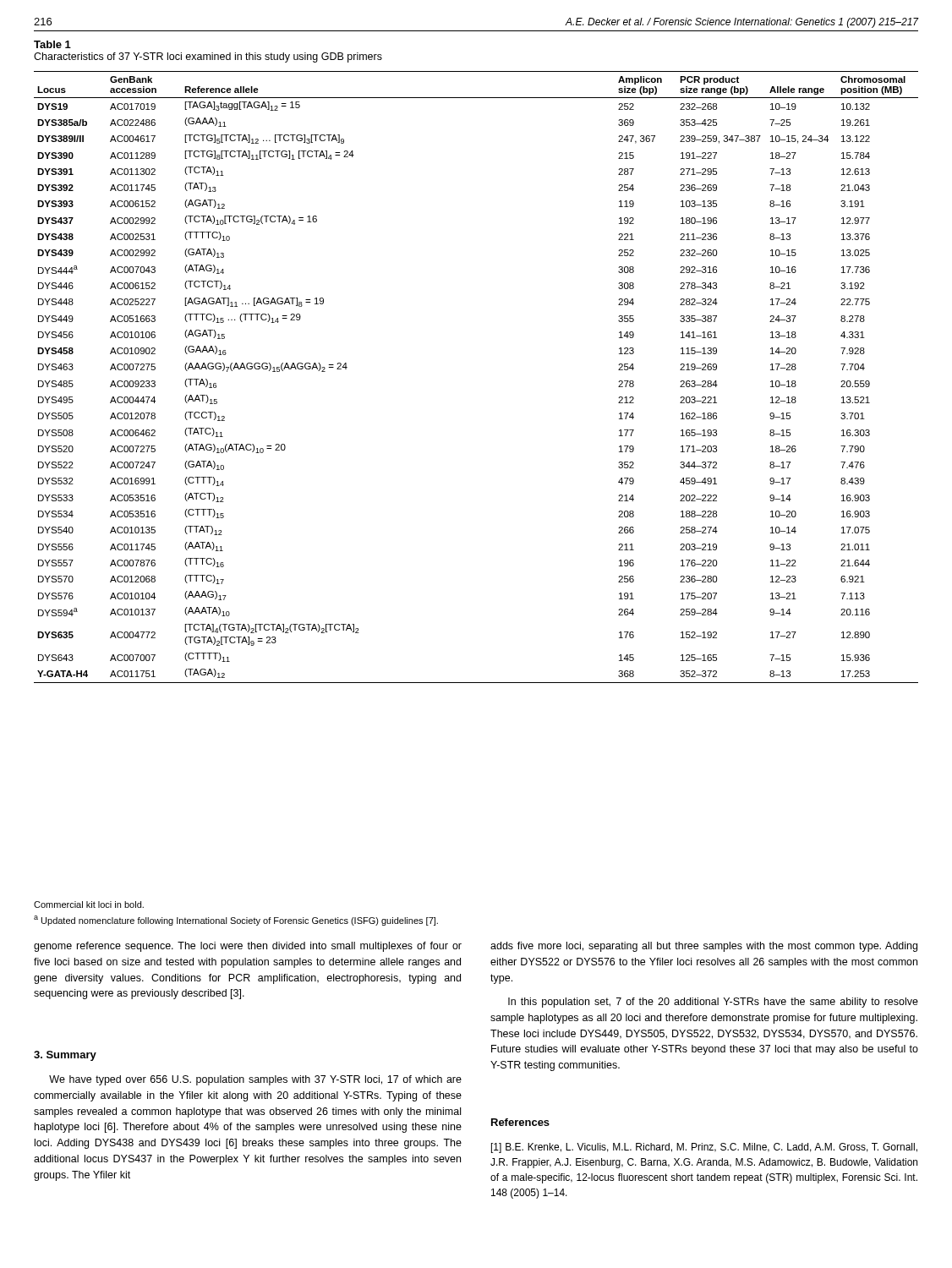The height and width of the screenshot is (1268, 952).
Task: Locate the table with the text "247, 367"
Action: (476, 377)
